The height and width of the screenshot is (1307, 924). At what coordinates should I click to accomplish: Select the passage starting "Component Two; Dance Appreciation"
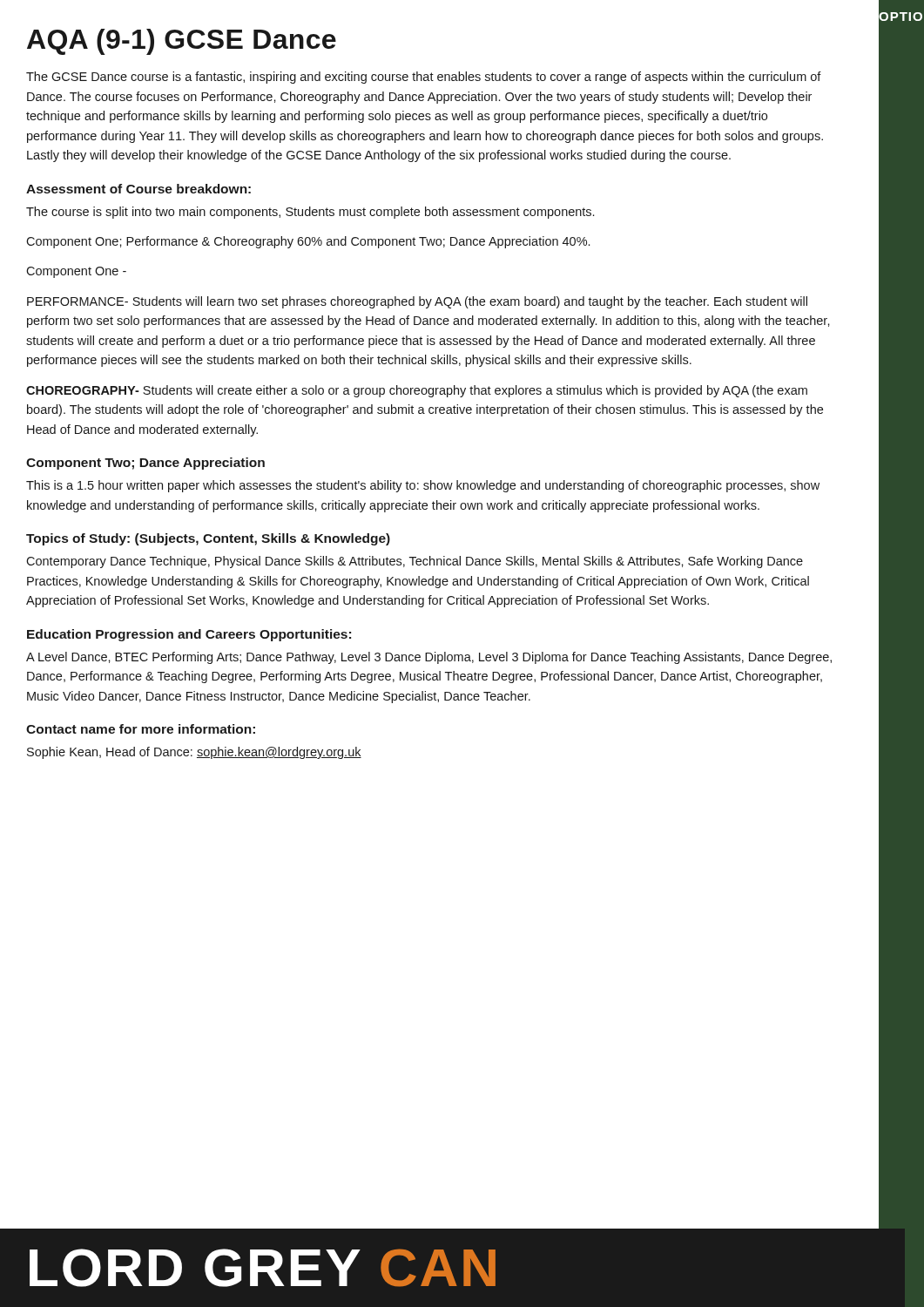pos(146,462)
